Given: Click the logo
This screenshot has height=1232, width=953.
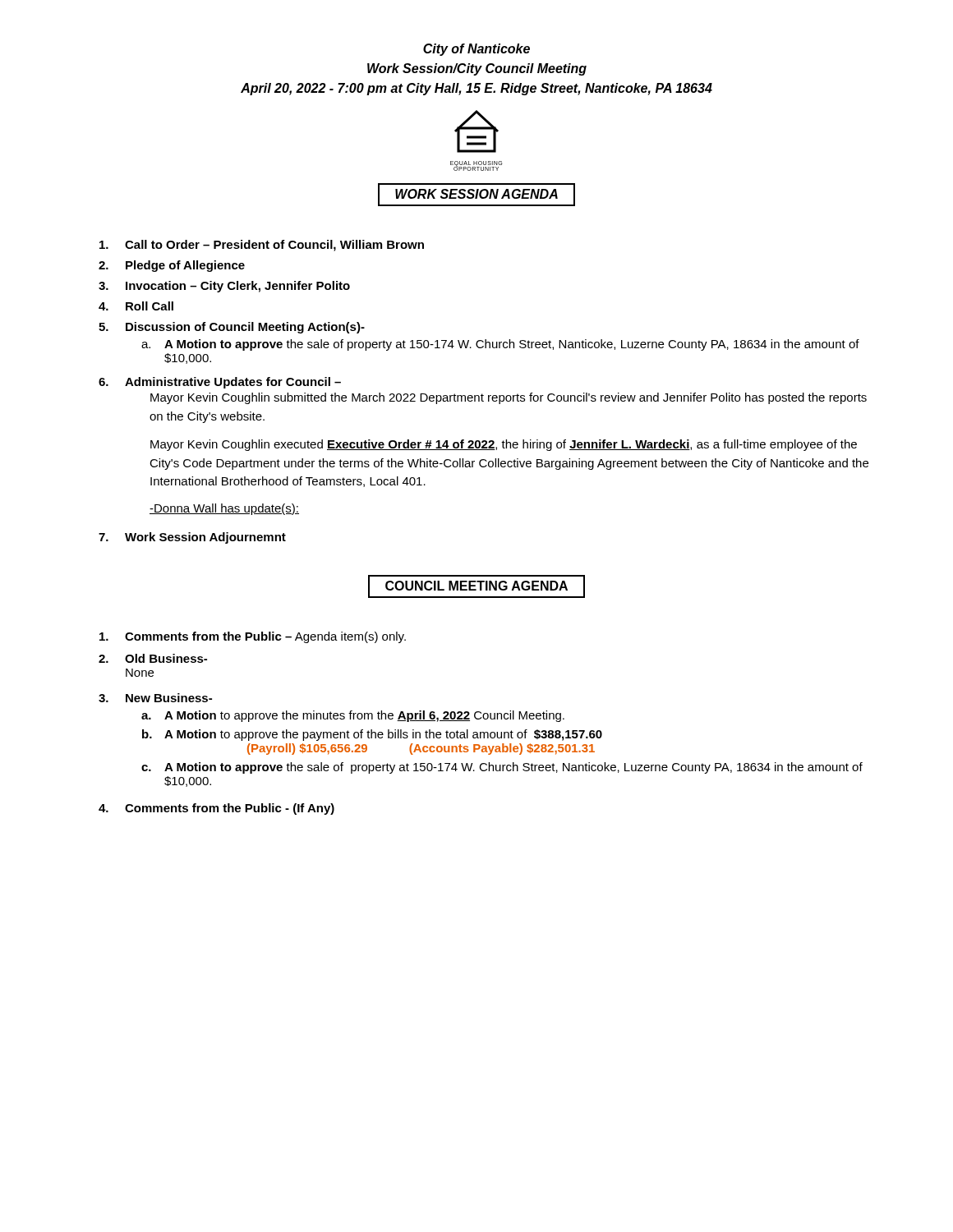Looking at the screenshot, I should tap(476, 139).
